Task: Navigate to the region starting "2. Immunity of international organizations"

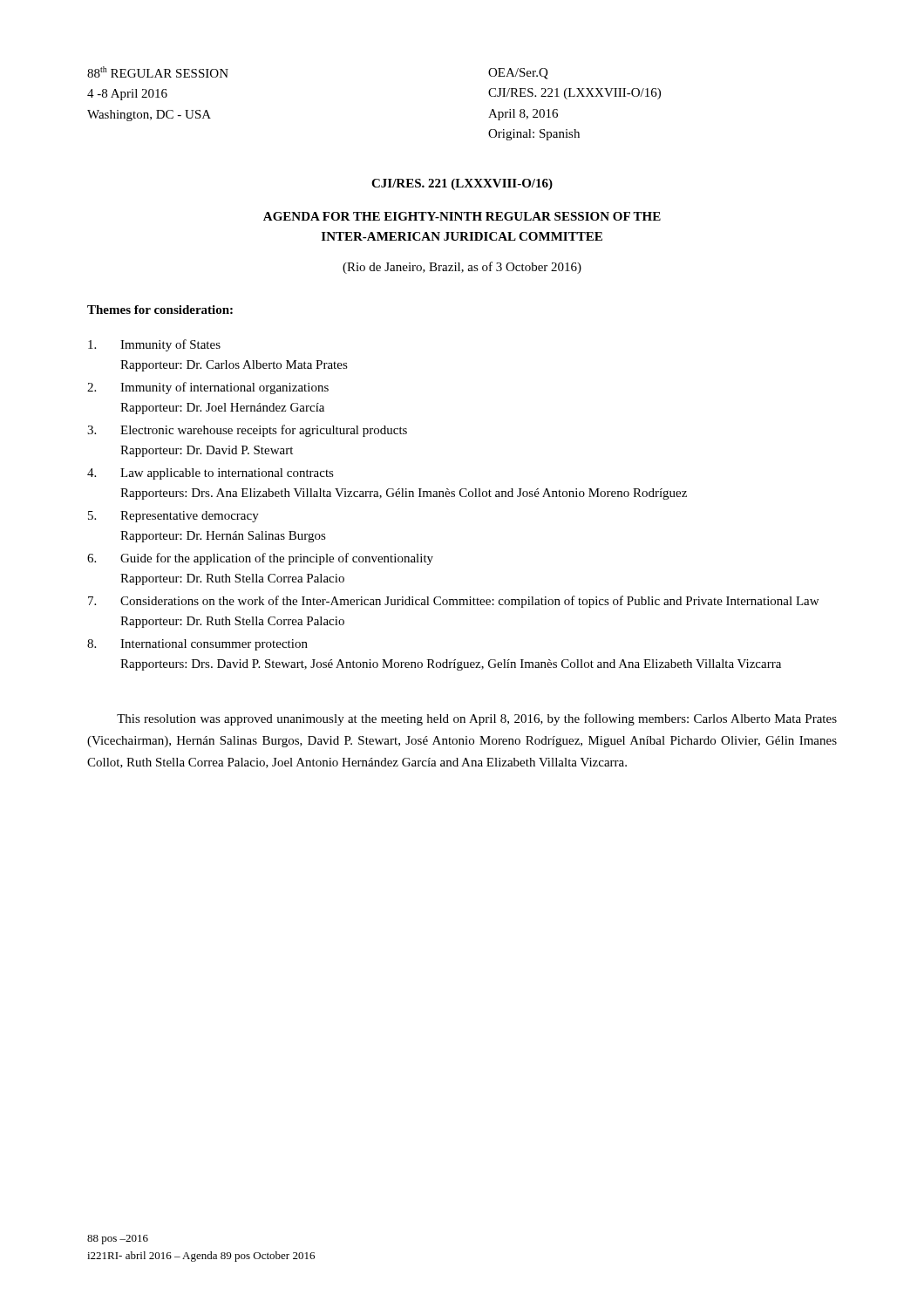Action: pyautogui.click(x=208, y=388)
